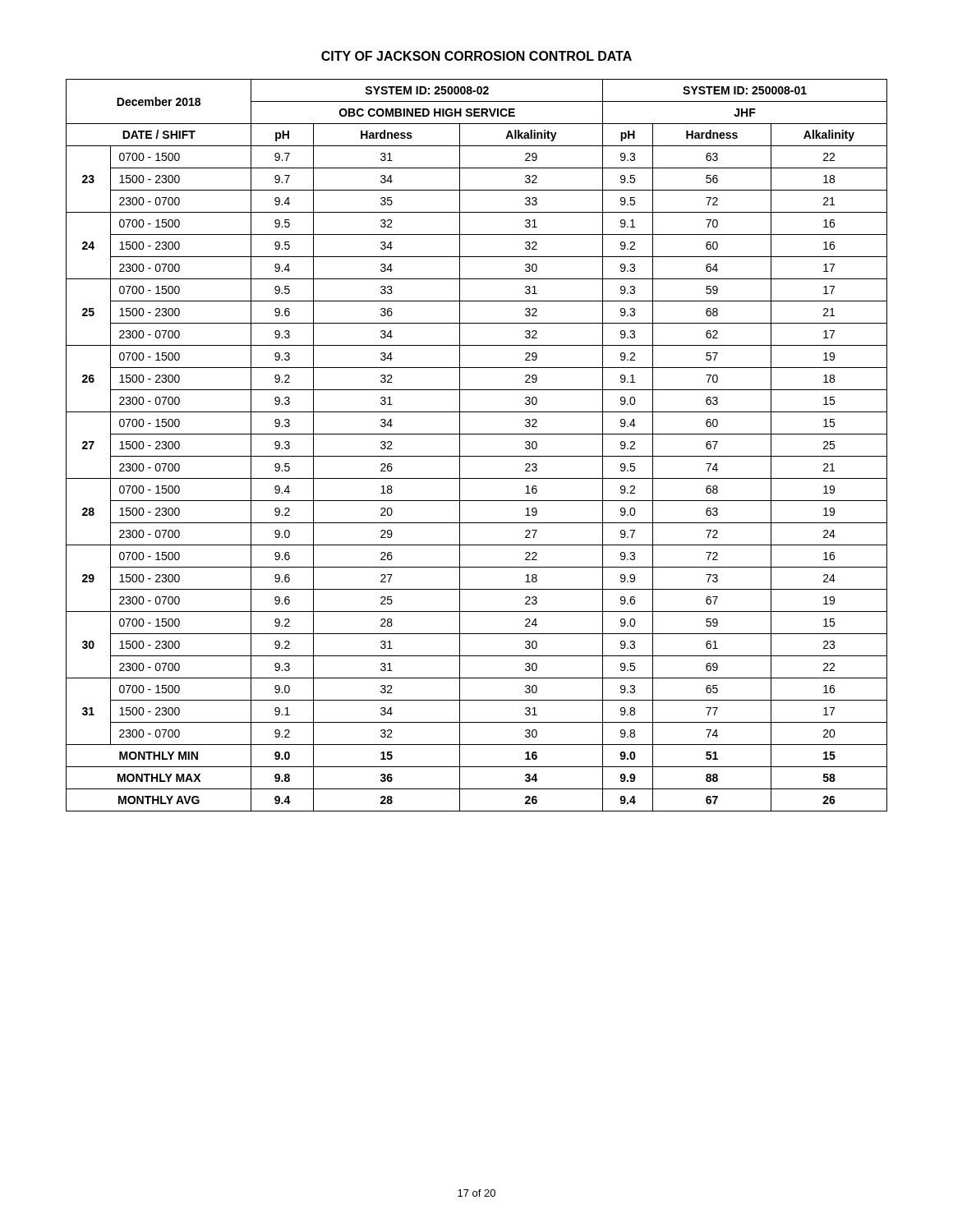This screenshot has width=953, height=1232.
Task: Select the title containing "CITY OF JACKSON"
Action: [476, 56]
